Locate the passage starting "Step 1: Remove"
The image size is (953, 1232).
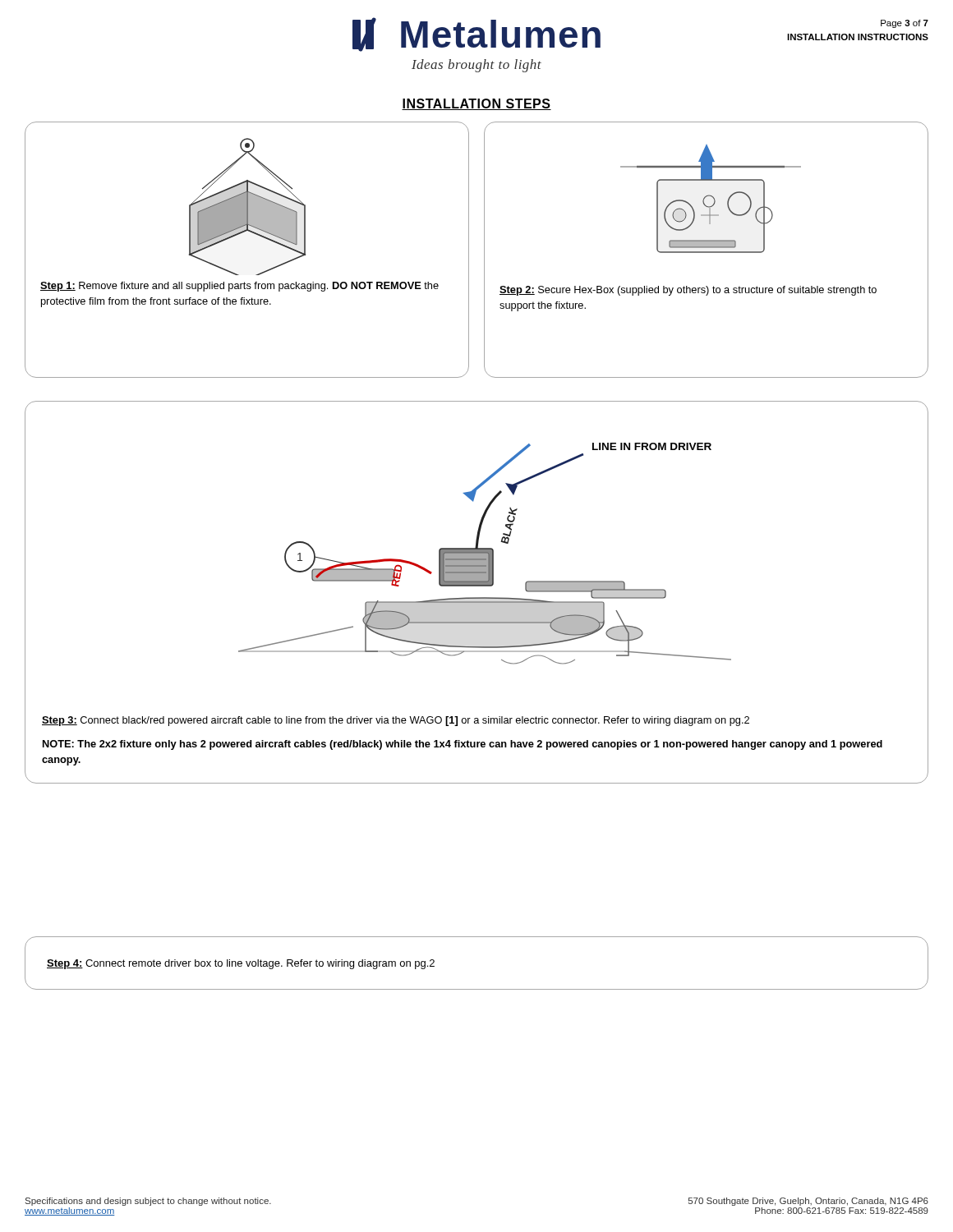239,293
